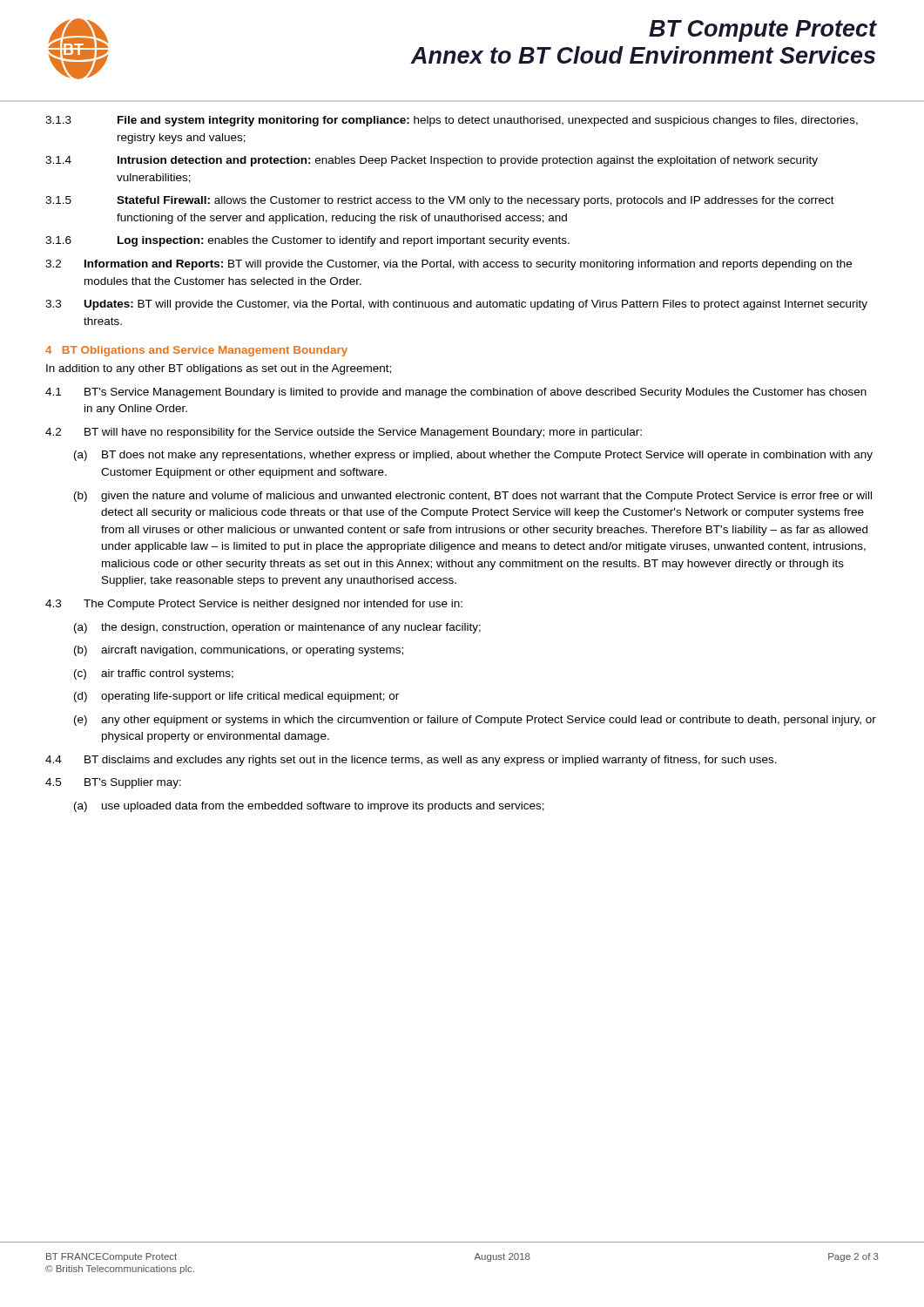Locate the element starting "(a) use uploaded data"
Screen dimensions: 1307x924
(476, 806)
